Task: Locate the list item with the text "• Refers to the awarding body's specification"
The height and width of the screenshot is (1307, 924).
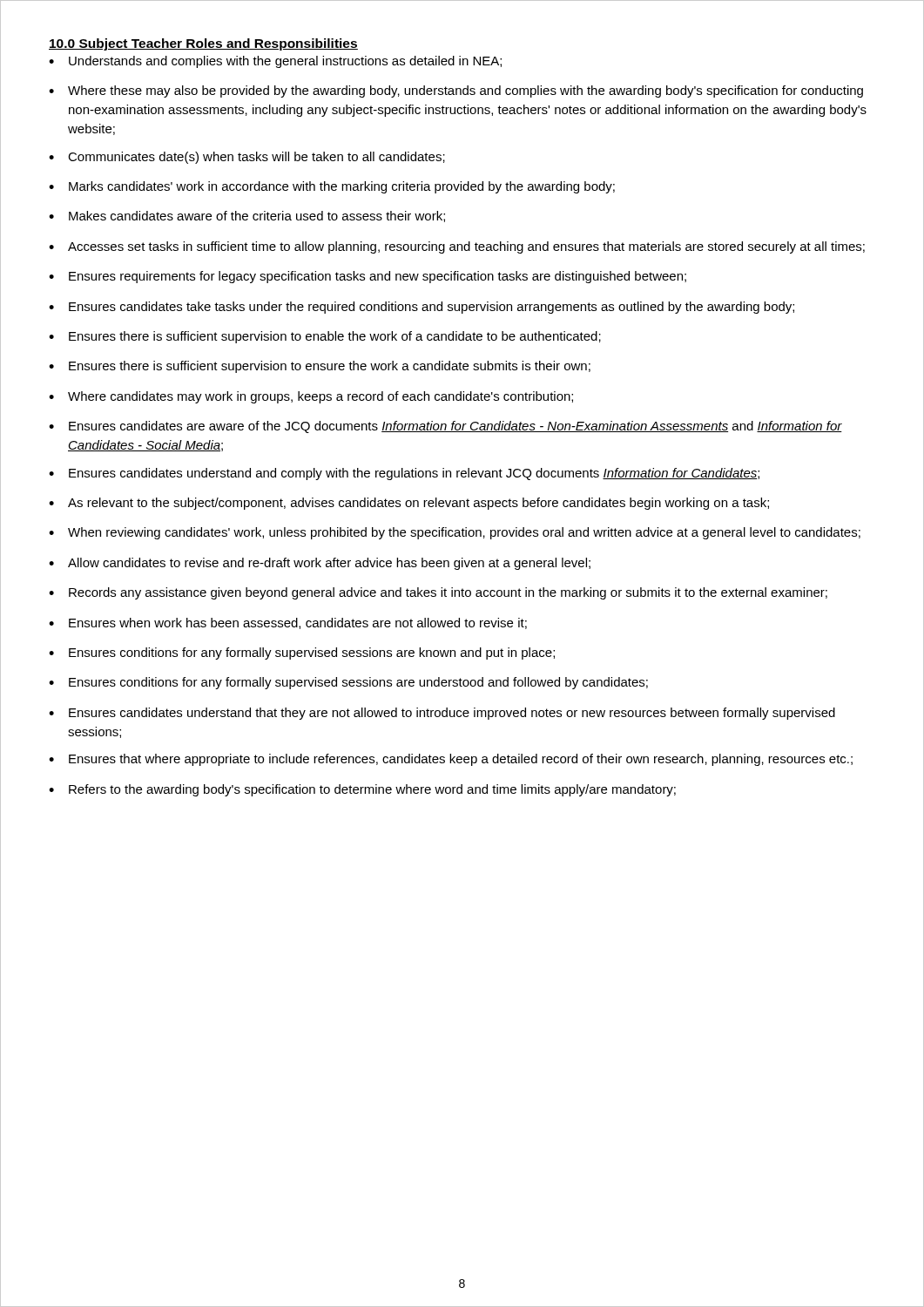Action: 462,790
